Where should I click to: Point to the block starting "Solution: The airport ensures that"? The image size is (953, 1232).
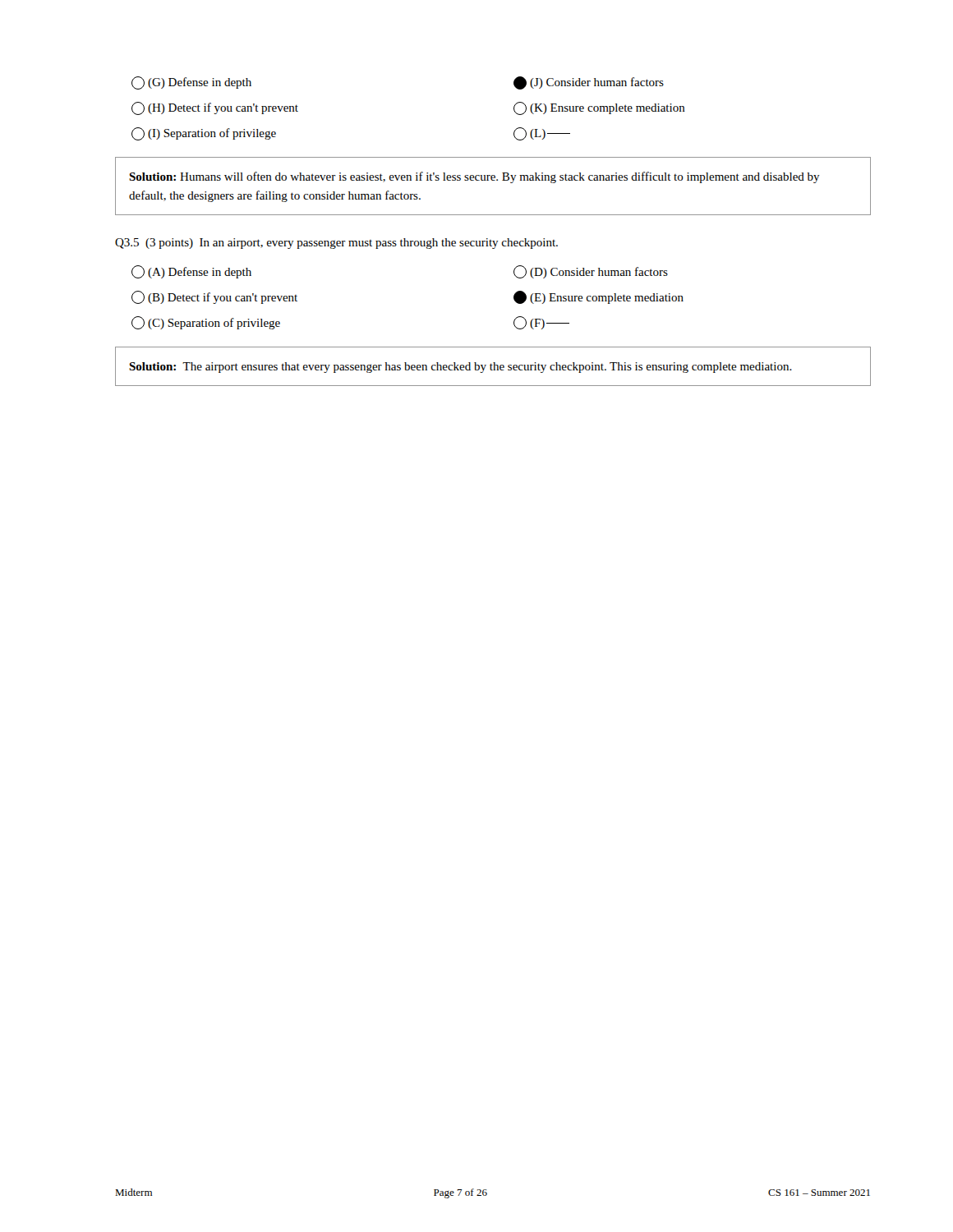(x=461, y=366)
